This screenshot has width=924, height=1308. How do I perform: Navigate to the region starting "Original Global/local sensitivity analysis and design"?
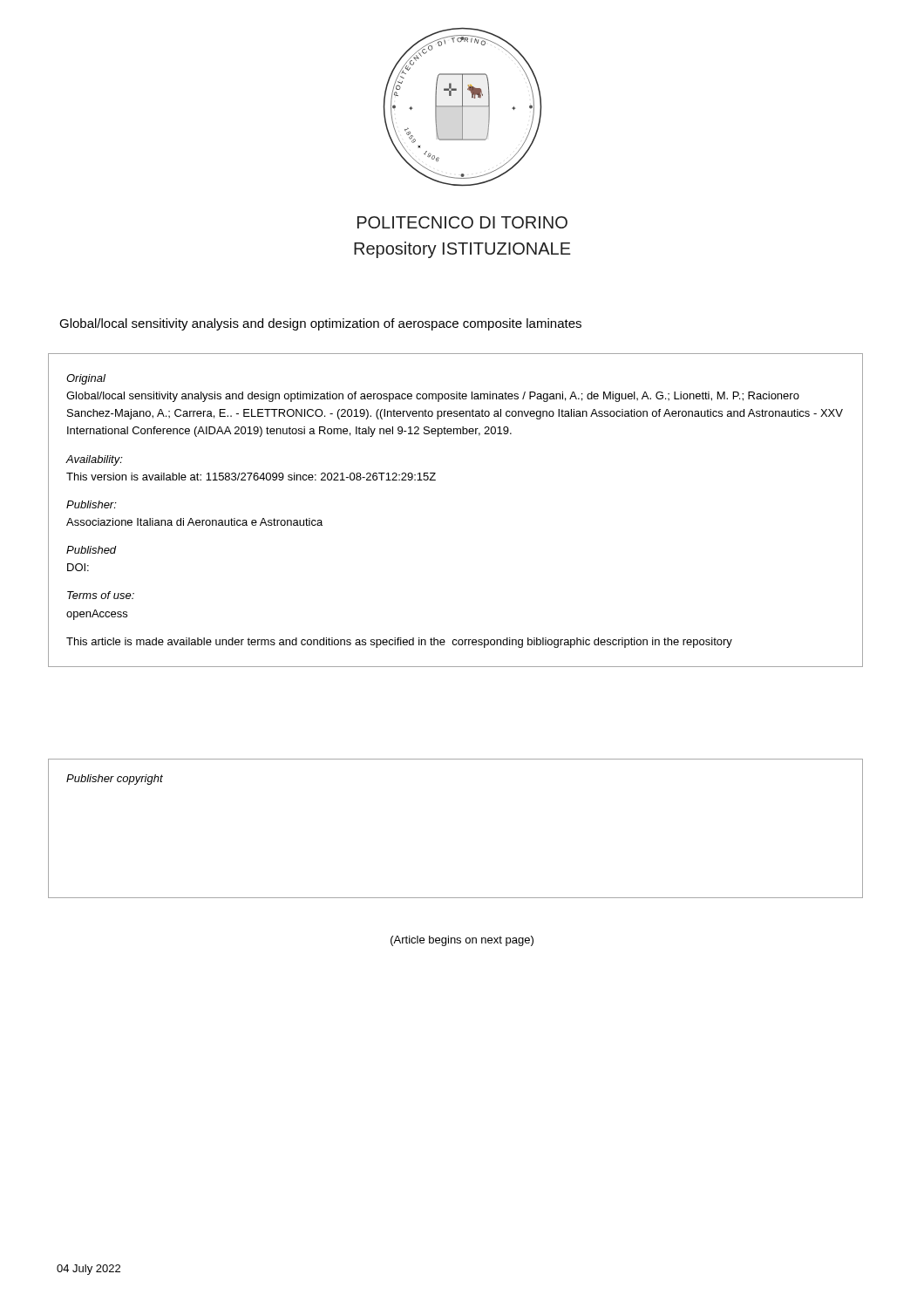point(86,379)
